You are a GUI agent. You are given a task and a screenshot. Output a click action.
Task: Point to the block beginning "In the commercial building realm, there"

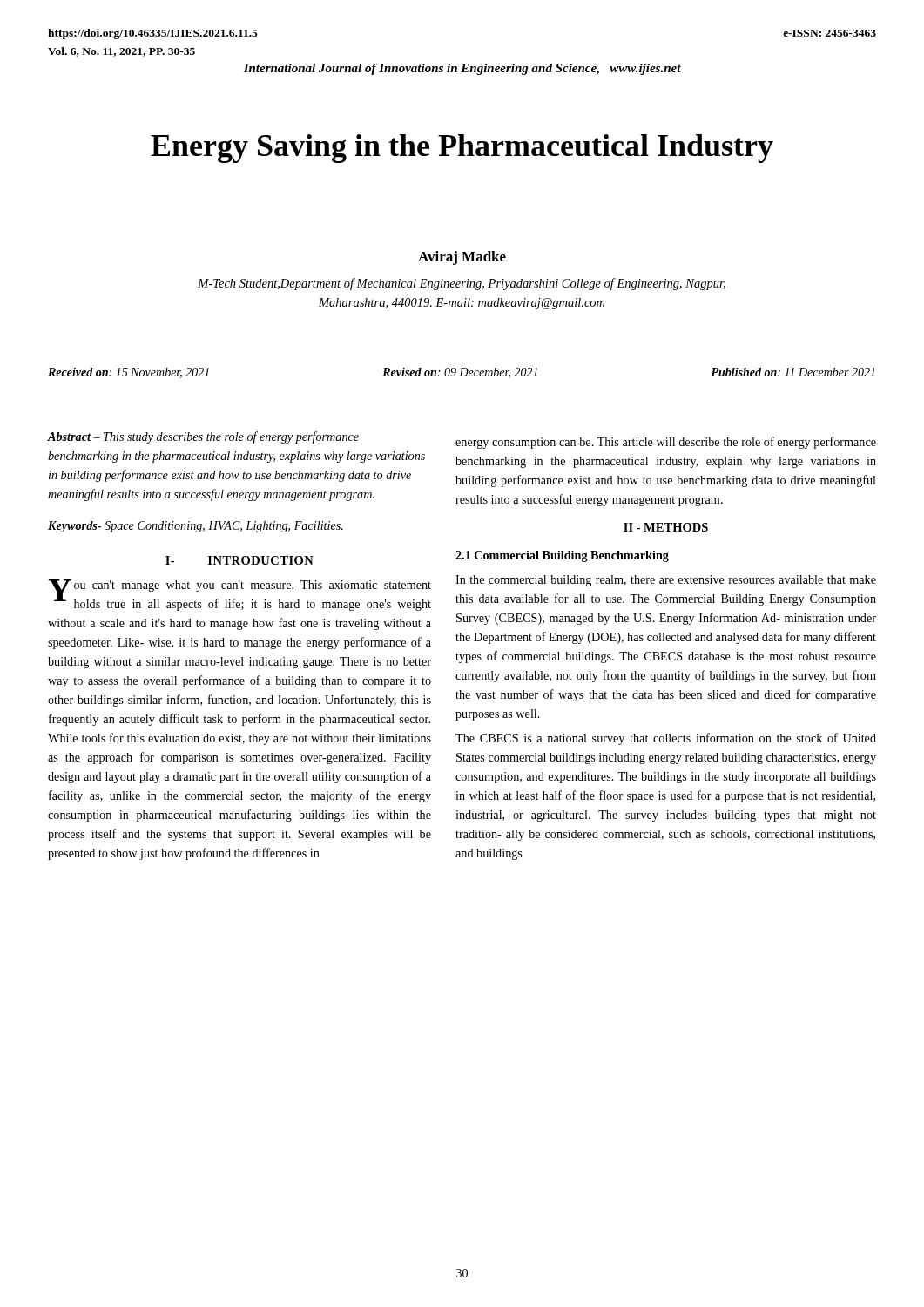666,647
